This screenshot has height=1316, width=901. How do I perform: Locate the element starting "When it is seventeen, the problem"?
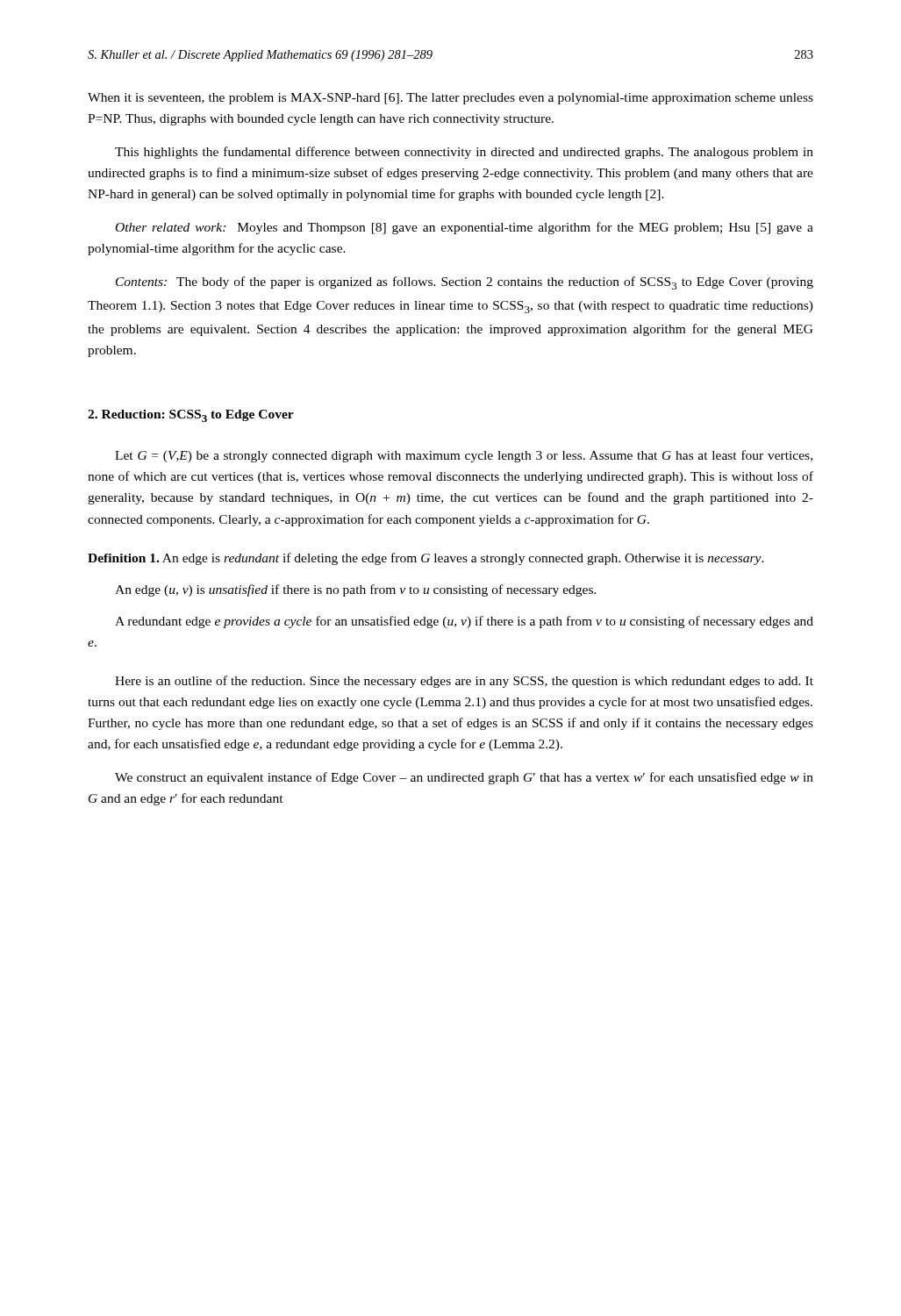(x=450, y=108)
